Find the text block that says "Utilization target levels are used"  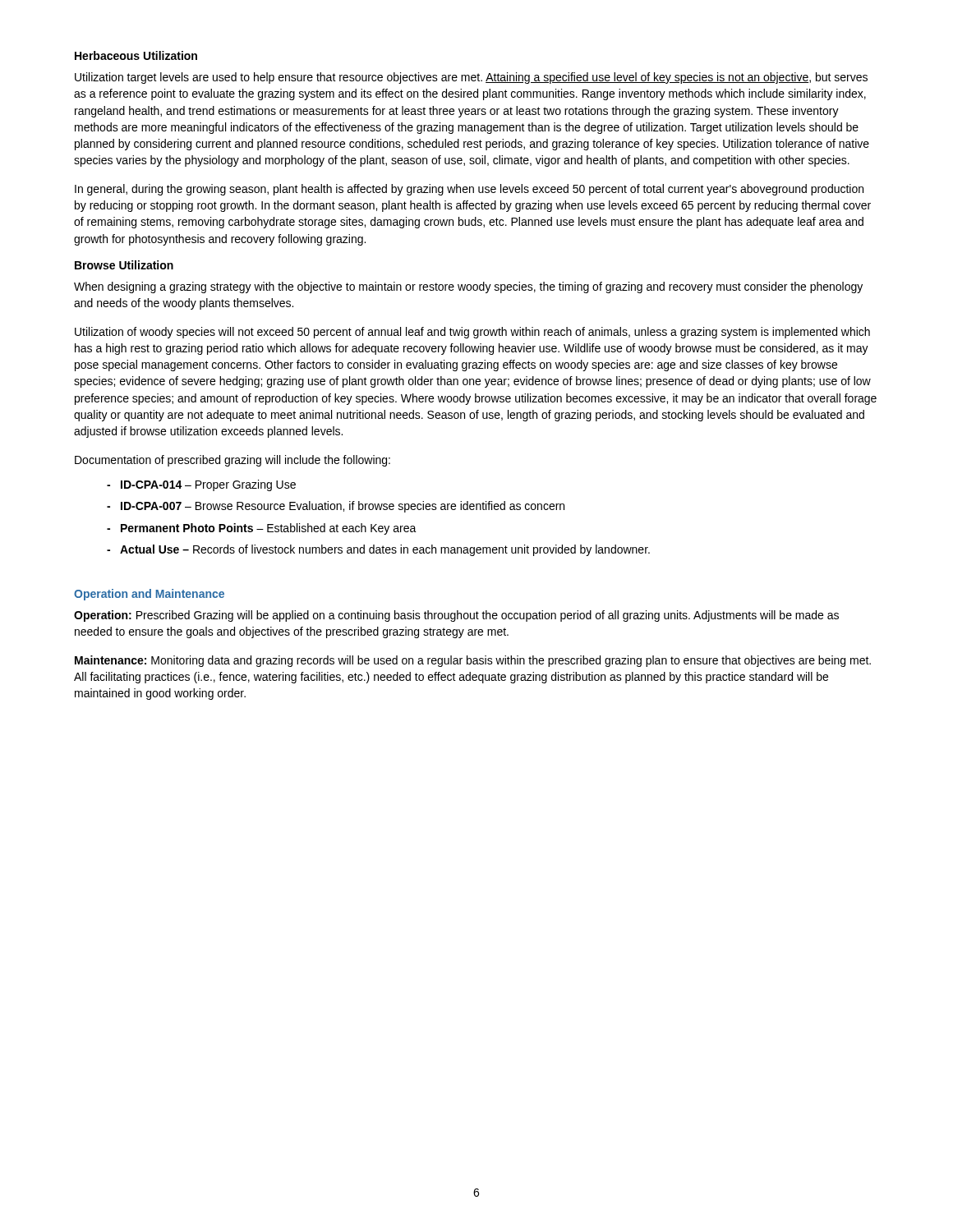[476, 119]
